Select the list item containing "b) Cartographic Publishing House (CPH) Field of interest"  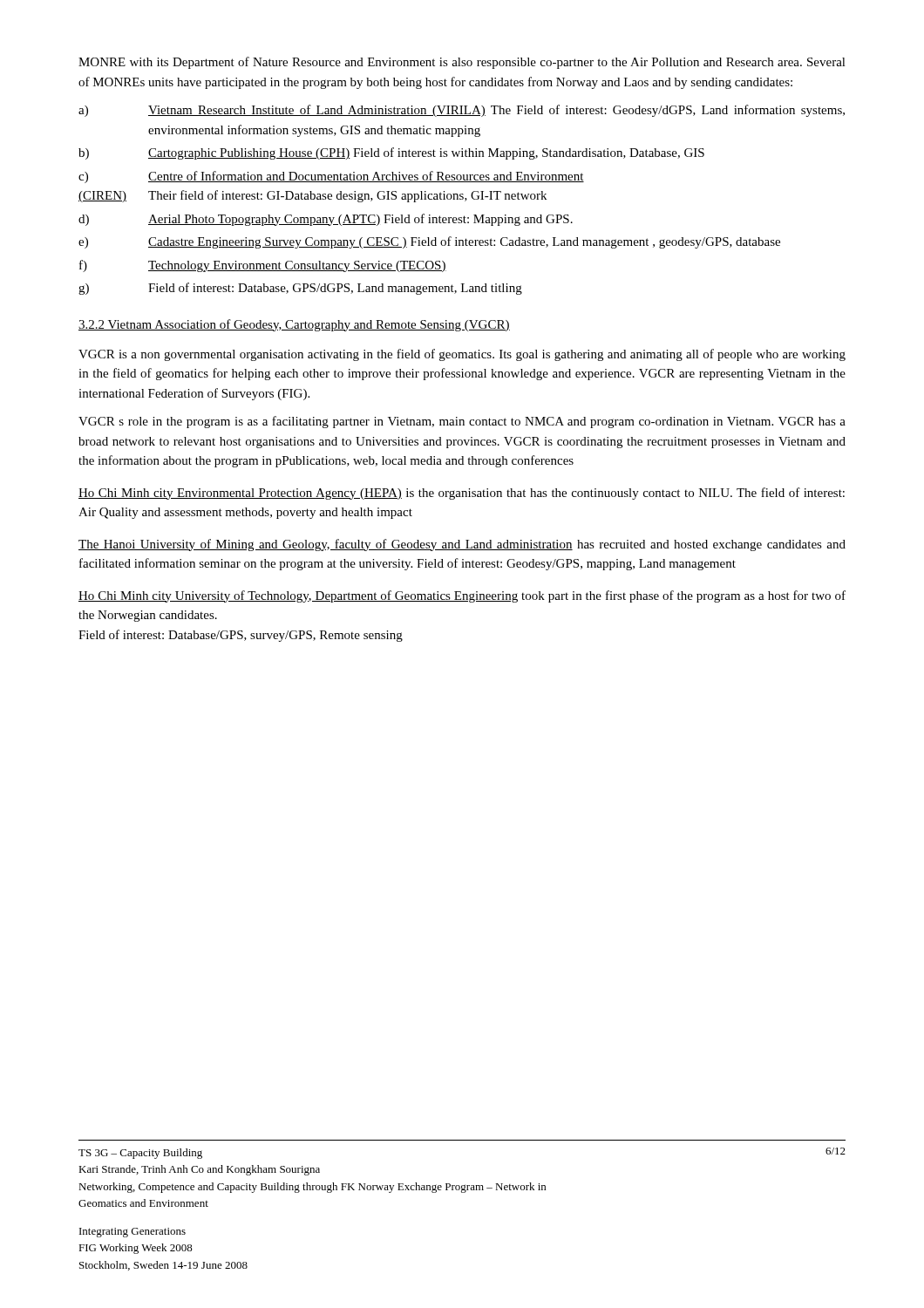pos(462,153)
